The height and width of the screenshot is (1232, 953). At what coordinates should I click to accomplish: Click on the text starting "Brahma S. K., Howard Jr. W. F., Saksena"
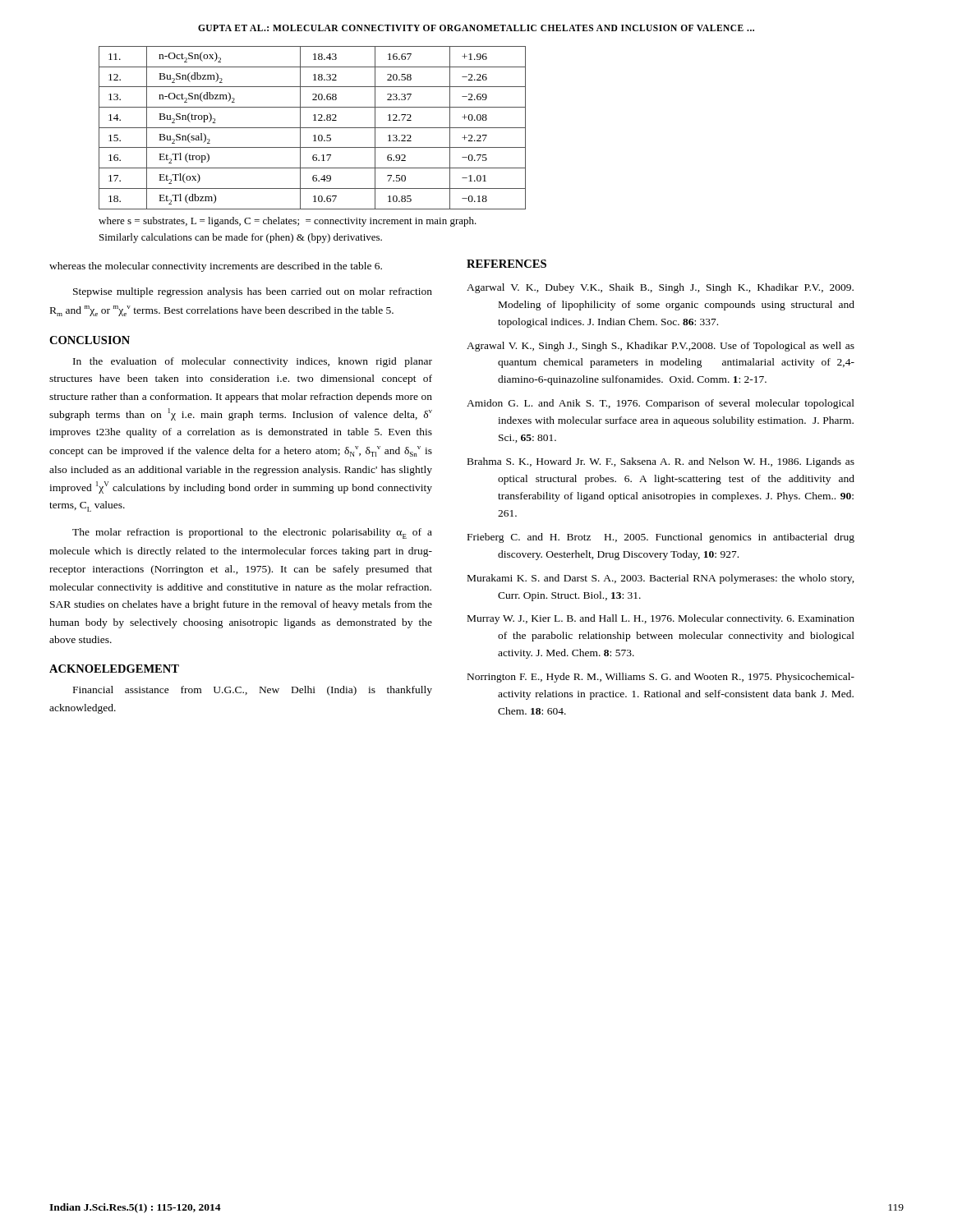pos(661,487)
